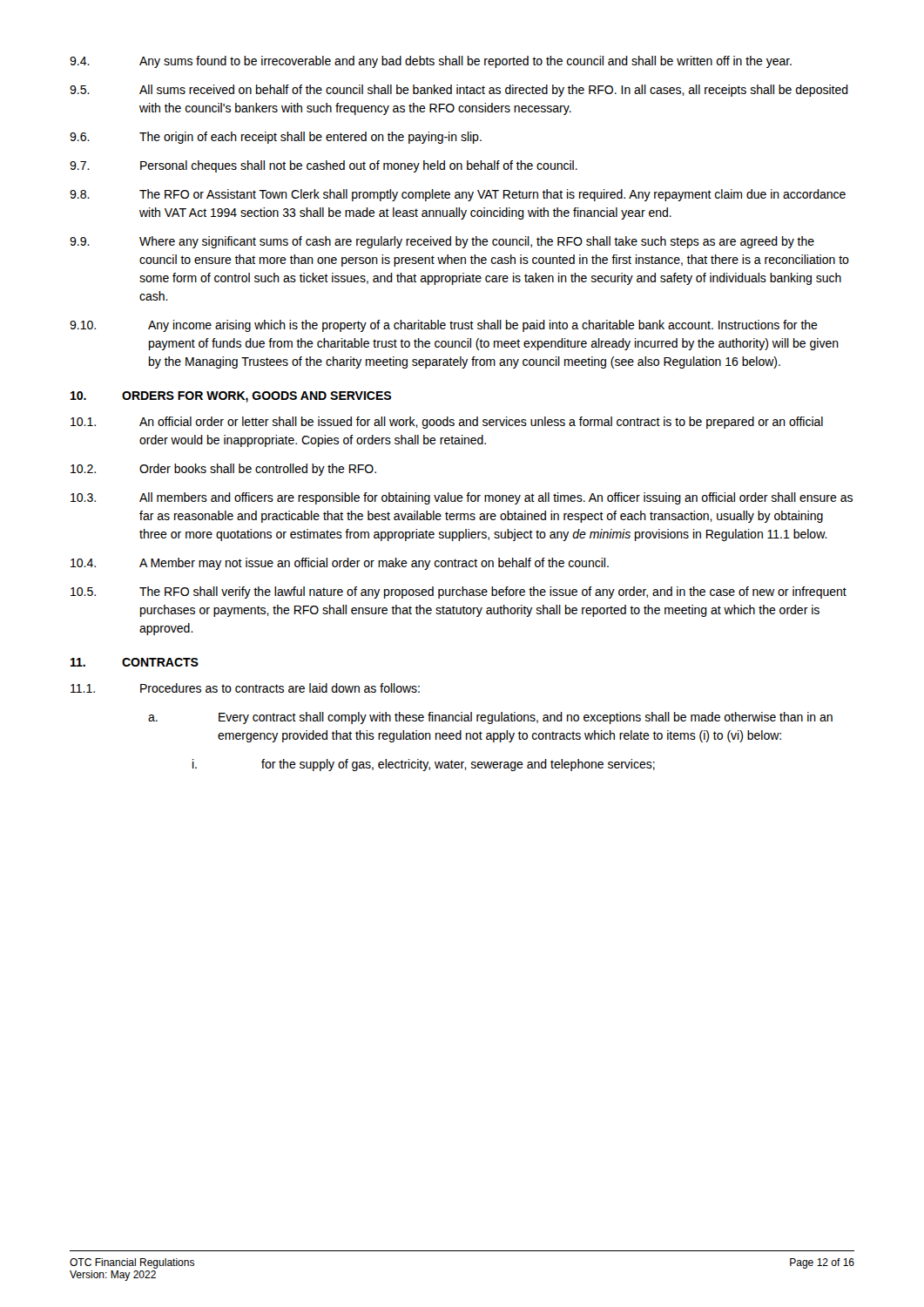Click the passage that begins "10.5. The RFO"

462,610
